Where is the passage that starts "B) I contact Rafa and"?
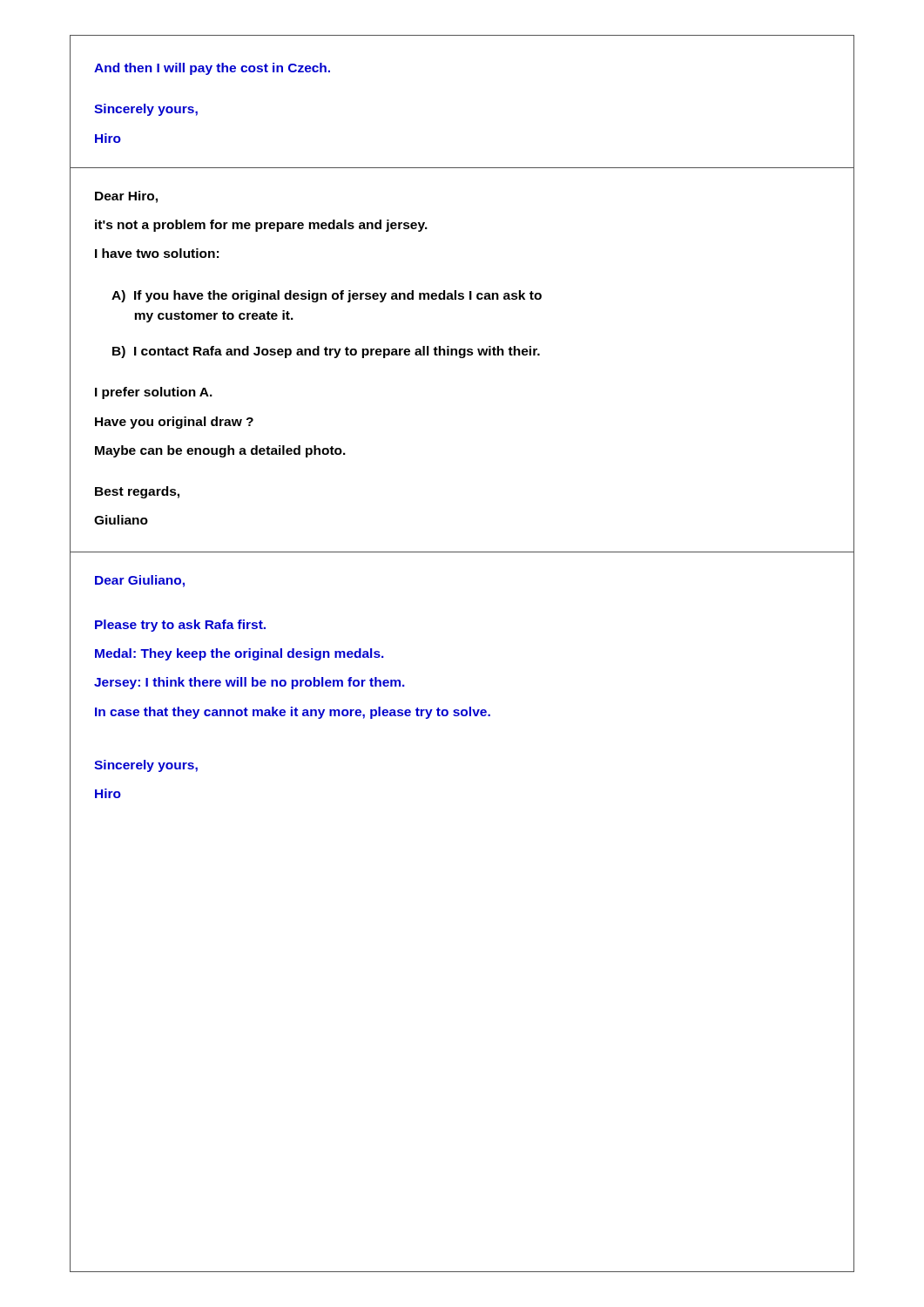Screen dimensions: 1307x924 pos(326,351)
